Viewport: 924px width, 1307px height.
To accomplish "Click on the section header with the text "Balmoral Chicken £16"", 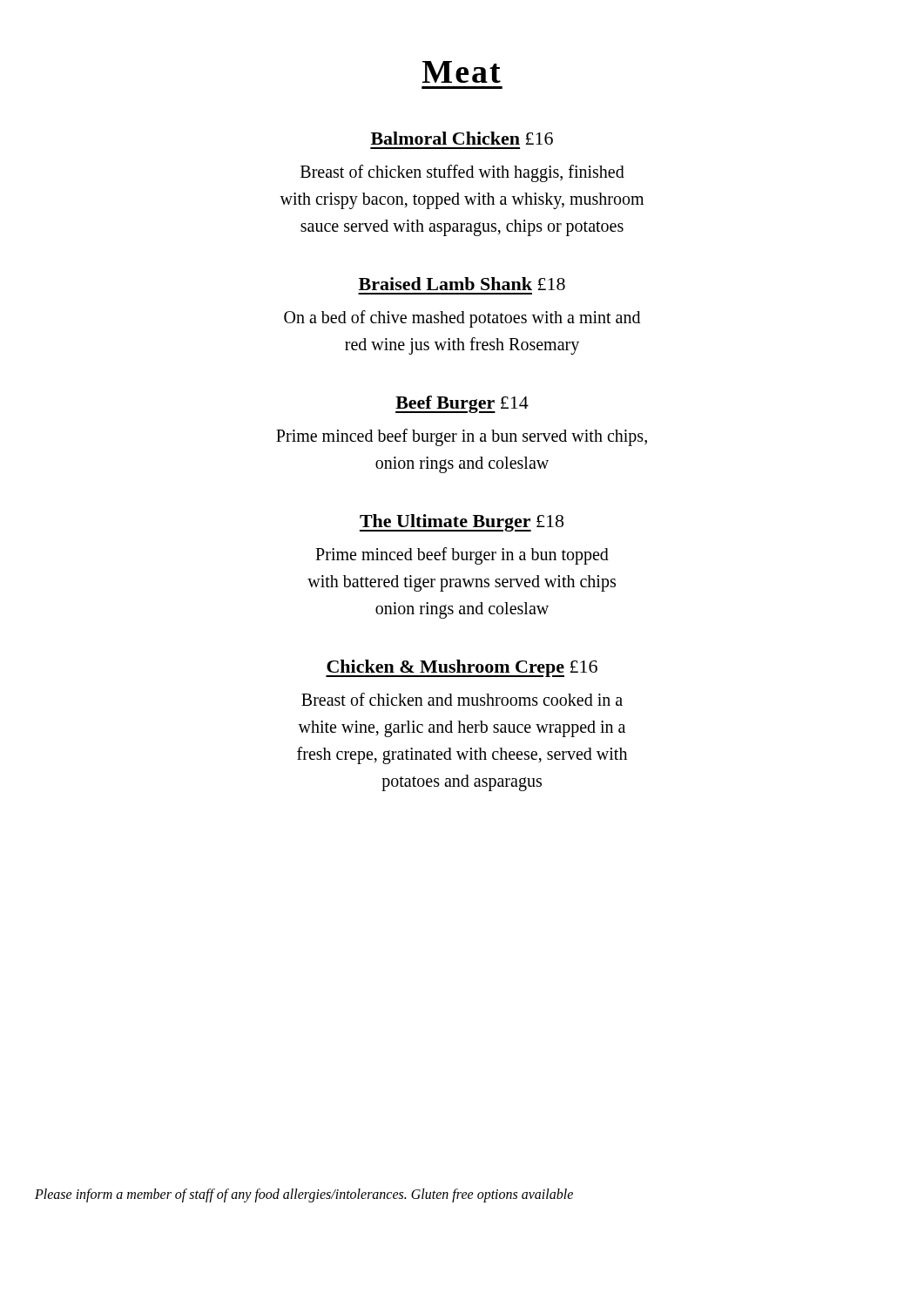I will click(x=462, y=138).
